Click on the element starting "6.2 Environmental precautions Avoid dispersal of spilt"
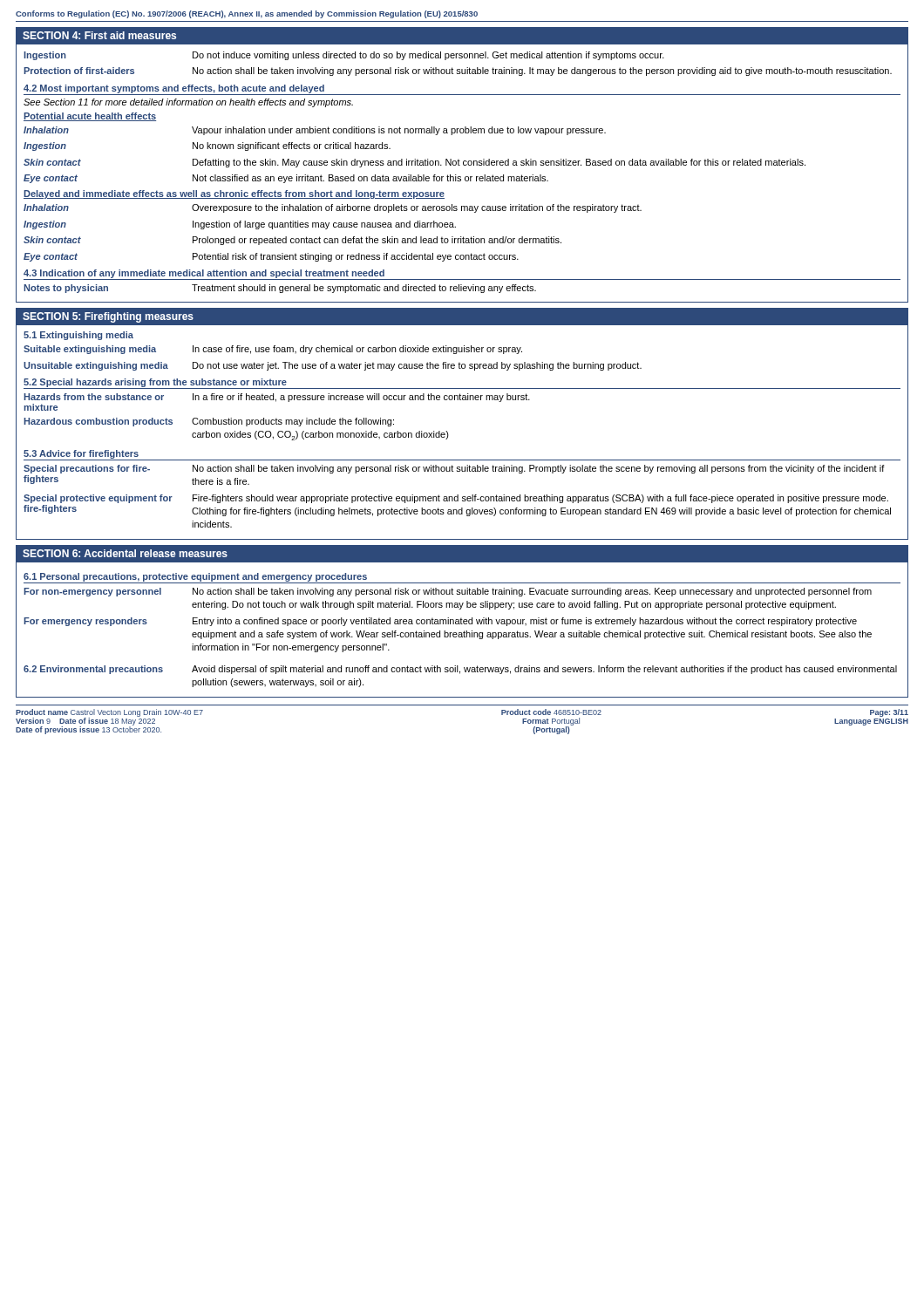924x1308 pixels. (x=462, y=676)
